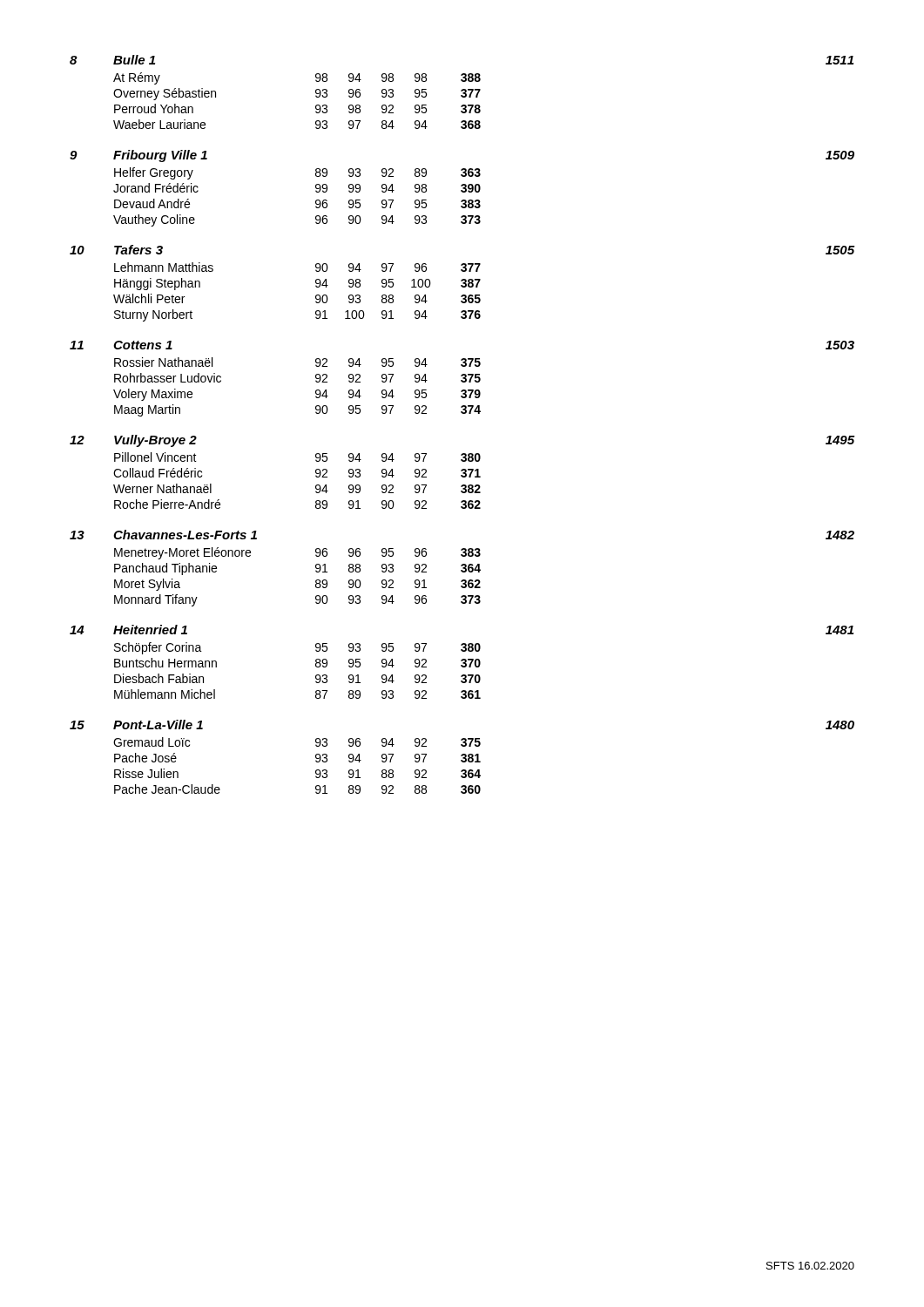
Task: Locate the passage starting "Volery Maxime 94949495 379"
Action: coord(156,394)
